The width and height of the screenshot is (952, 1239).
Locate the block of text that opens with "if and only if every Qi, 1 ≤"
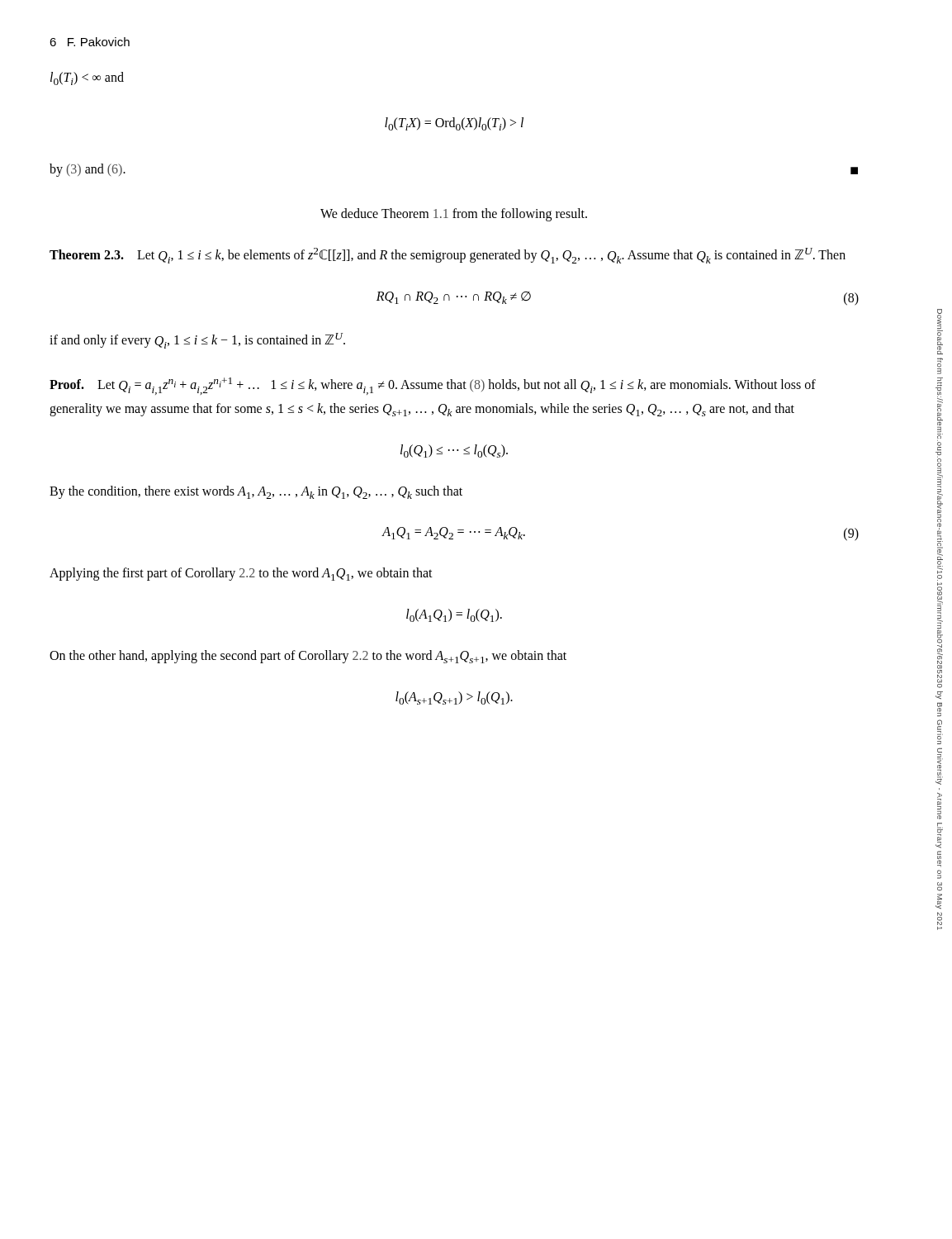[x=198, y=340]
